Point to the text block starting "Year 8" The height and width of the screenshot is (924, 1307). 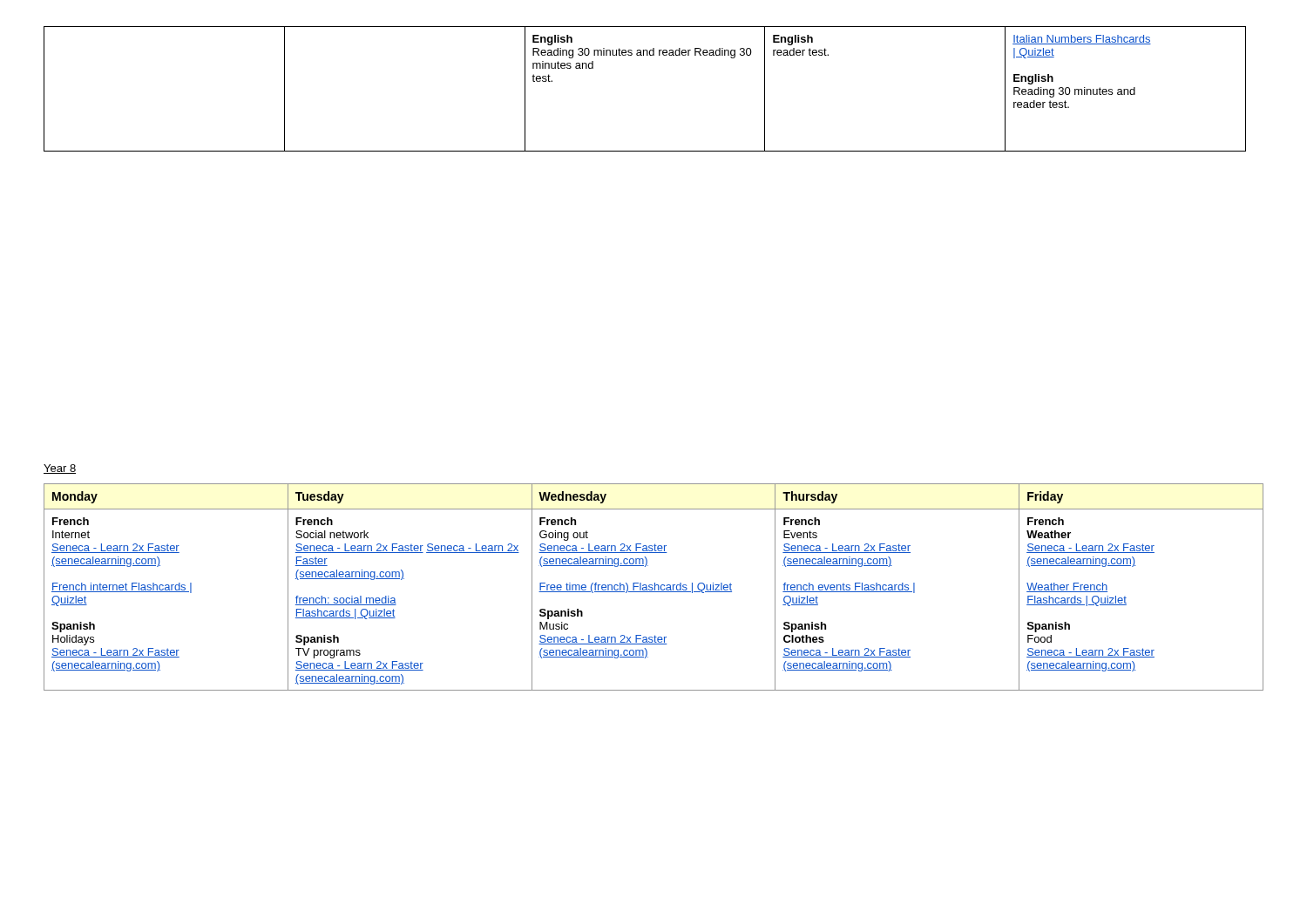(x=60, y=468)
